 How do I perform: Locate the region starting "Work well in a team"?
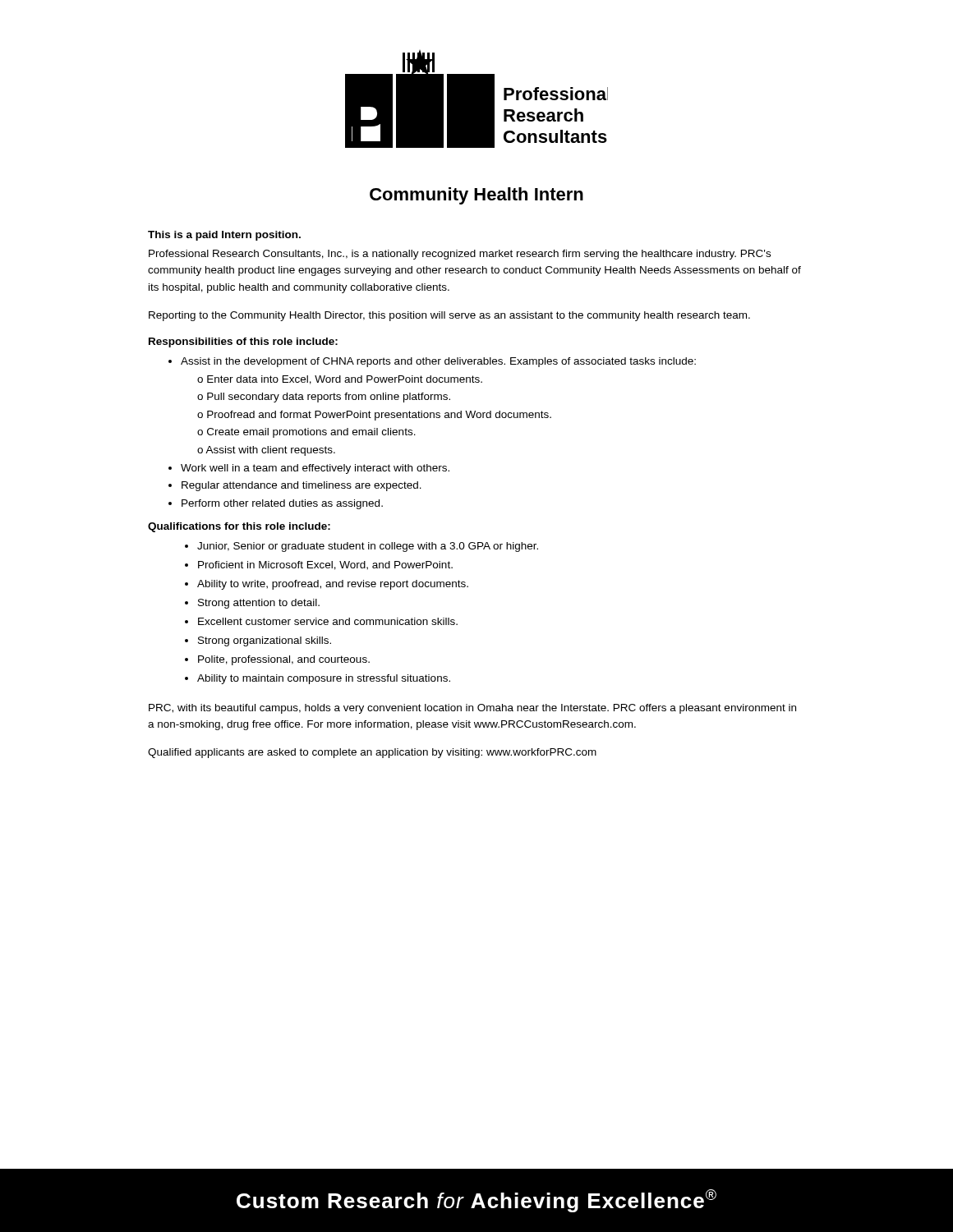click(x=315, y=469)
